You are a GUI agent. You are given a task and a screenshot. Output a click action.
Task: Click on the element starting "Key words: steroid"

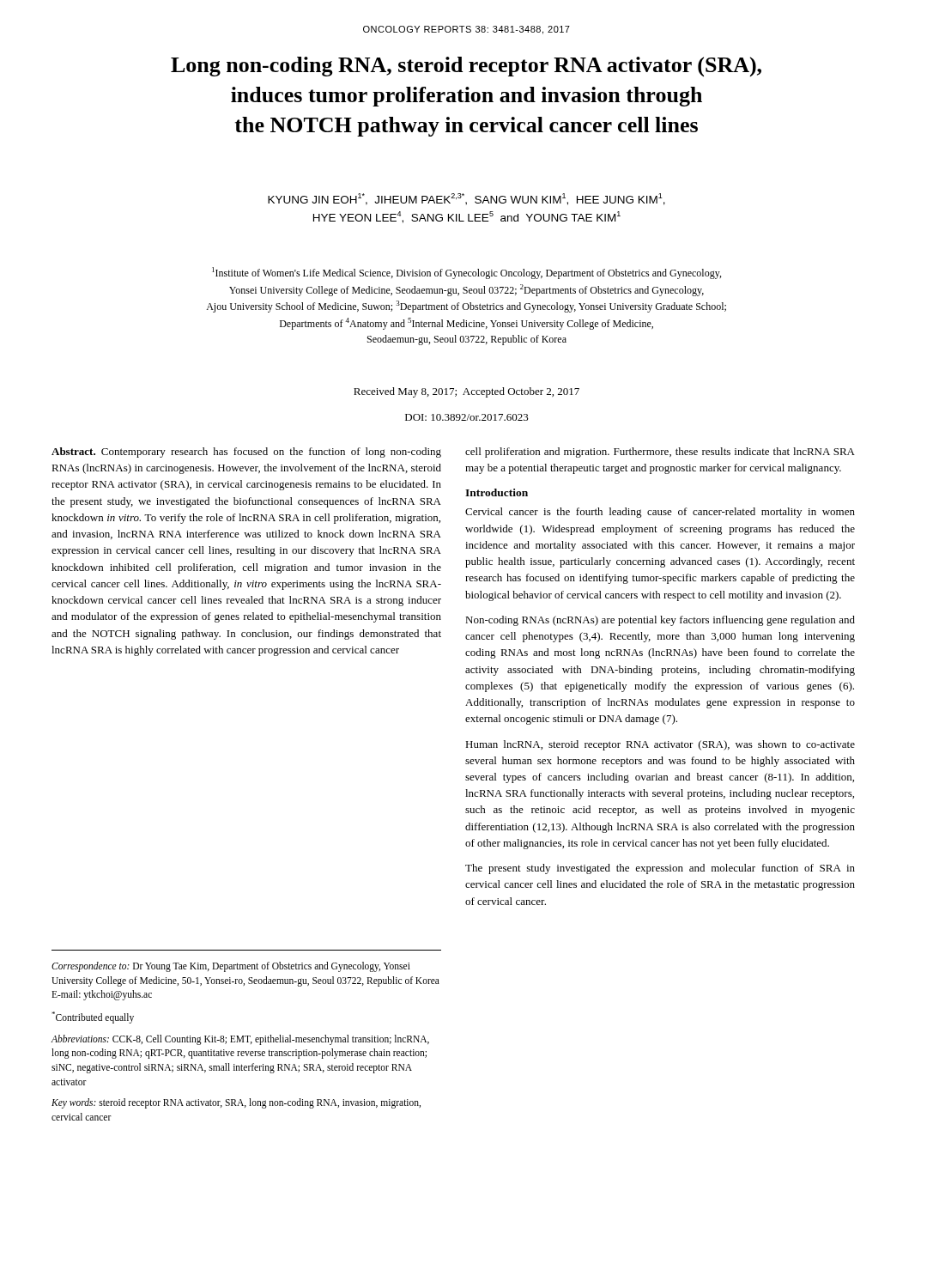[x=236, y=1110]
